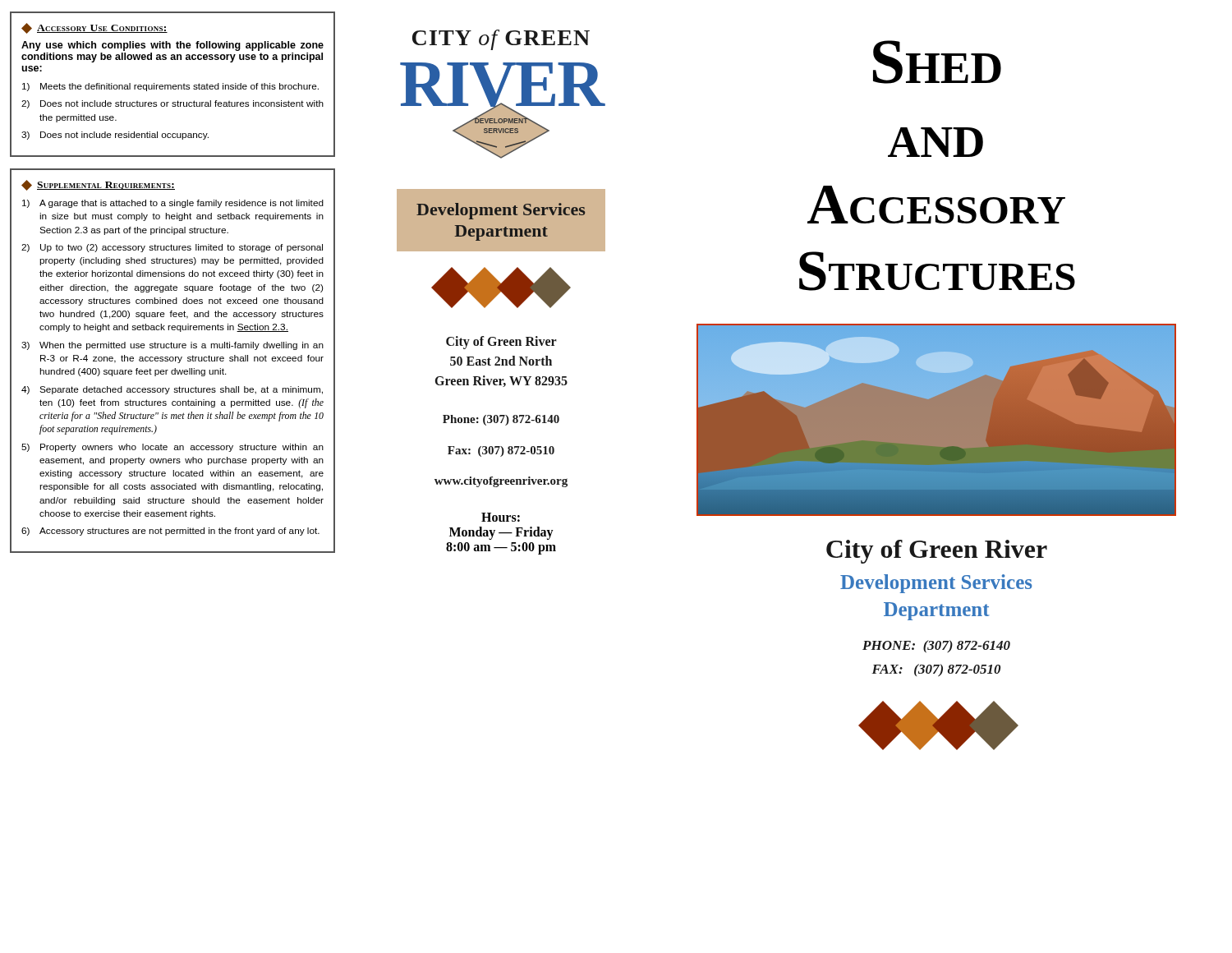The image size is (1232, 953).
Task: Select the list item that reads "3) Does not include"
Action: (172, 135)
